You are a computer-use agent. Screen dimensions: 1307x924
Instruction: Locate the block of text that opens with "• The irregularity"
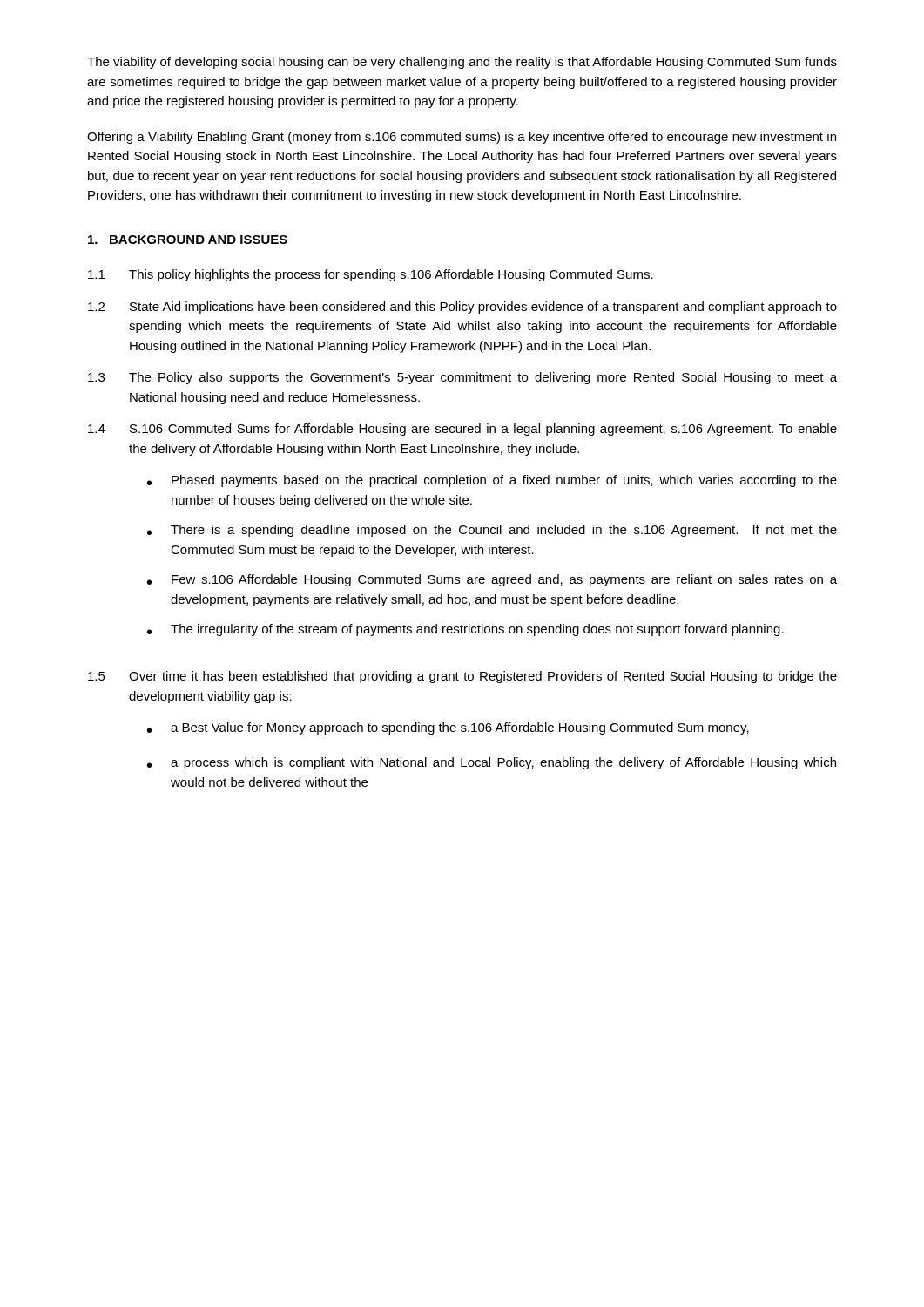(x=492, y=632)
